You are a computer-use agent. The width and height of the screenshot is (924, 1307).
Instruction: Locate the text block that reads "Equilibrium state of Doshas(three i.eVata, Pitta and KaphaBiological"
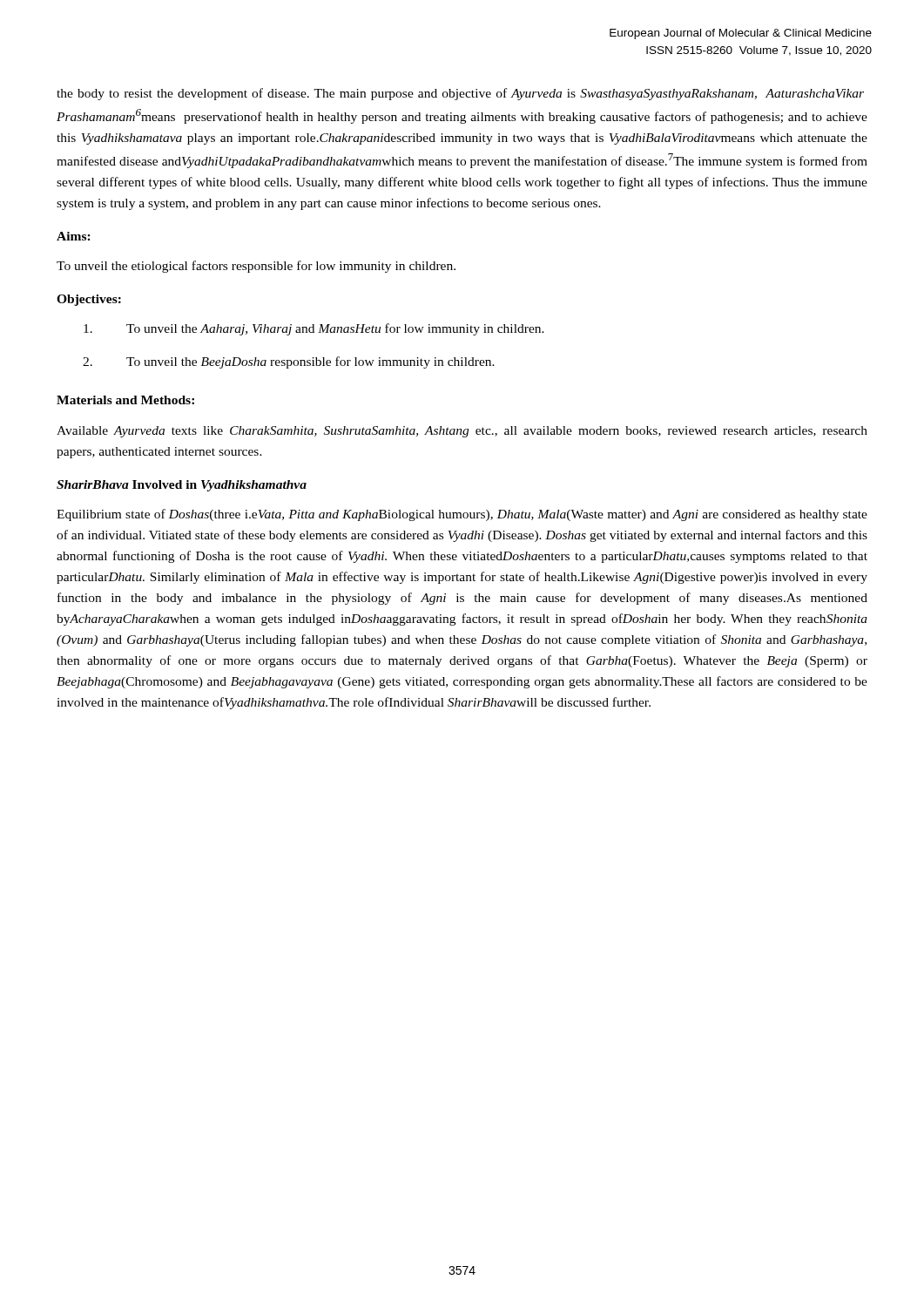(462, 608)
